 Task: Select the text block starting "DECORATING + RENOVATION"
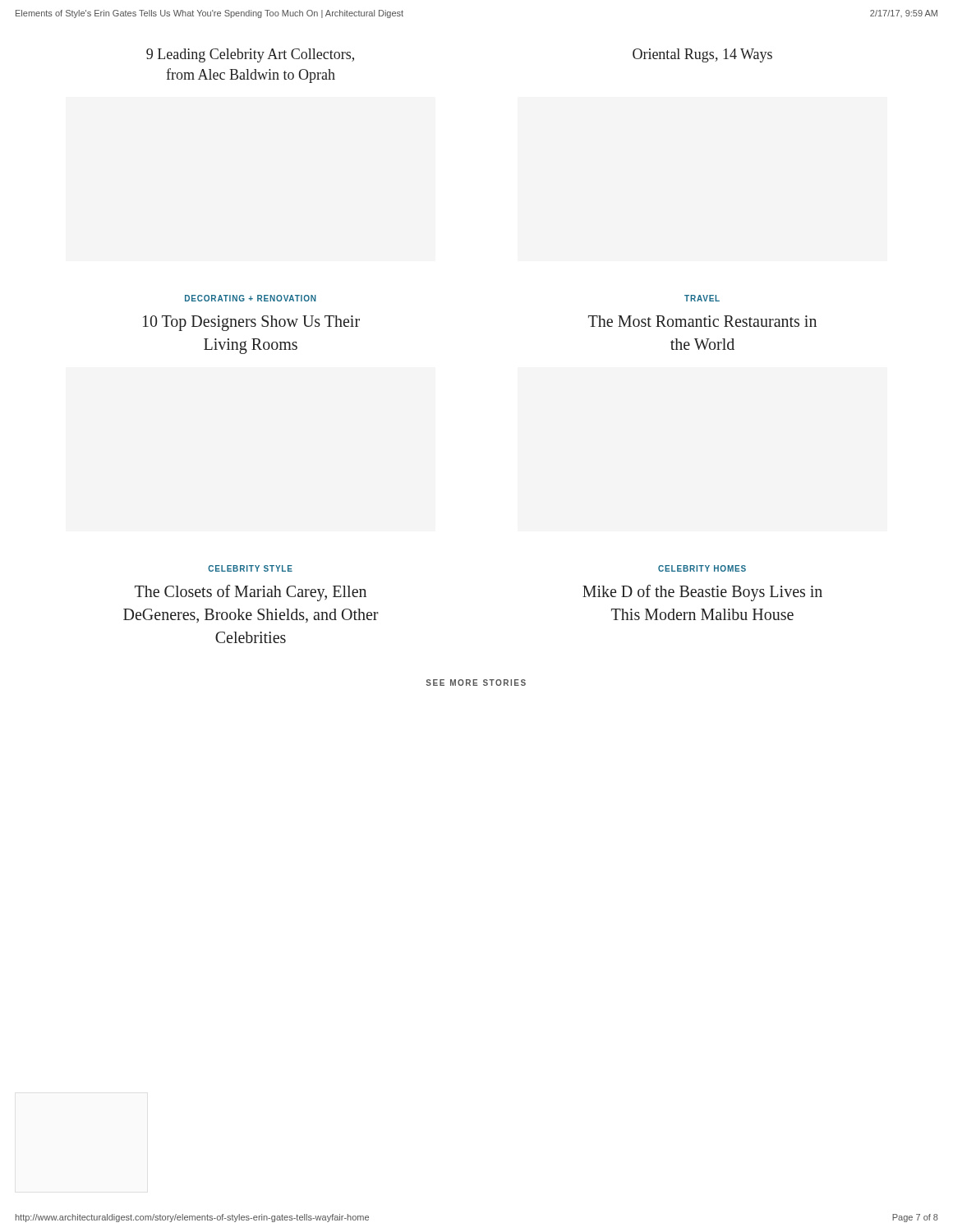point(251,299)
